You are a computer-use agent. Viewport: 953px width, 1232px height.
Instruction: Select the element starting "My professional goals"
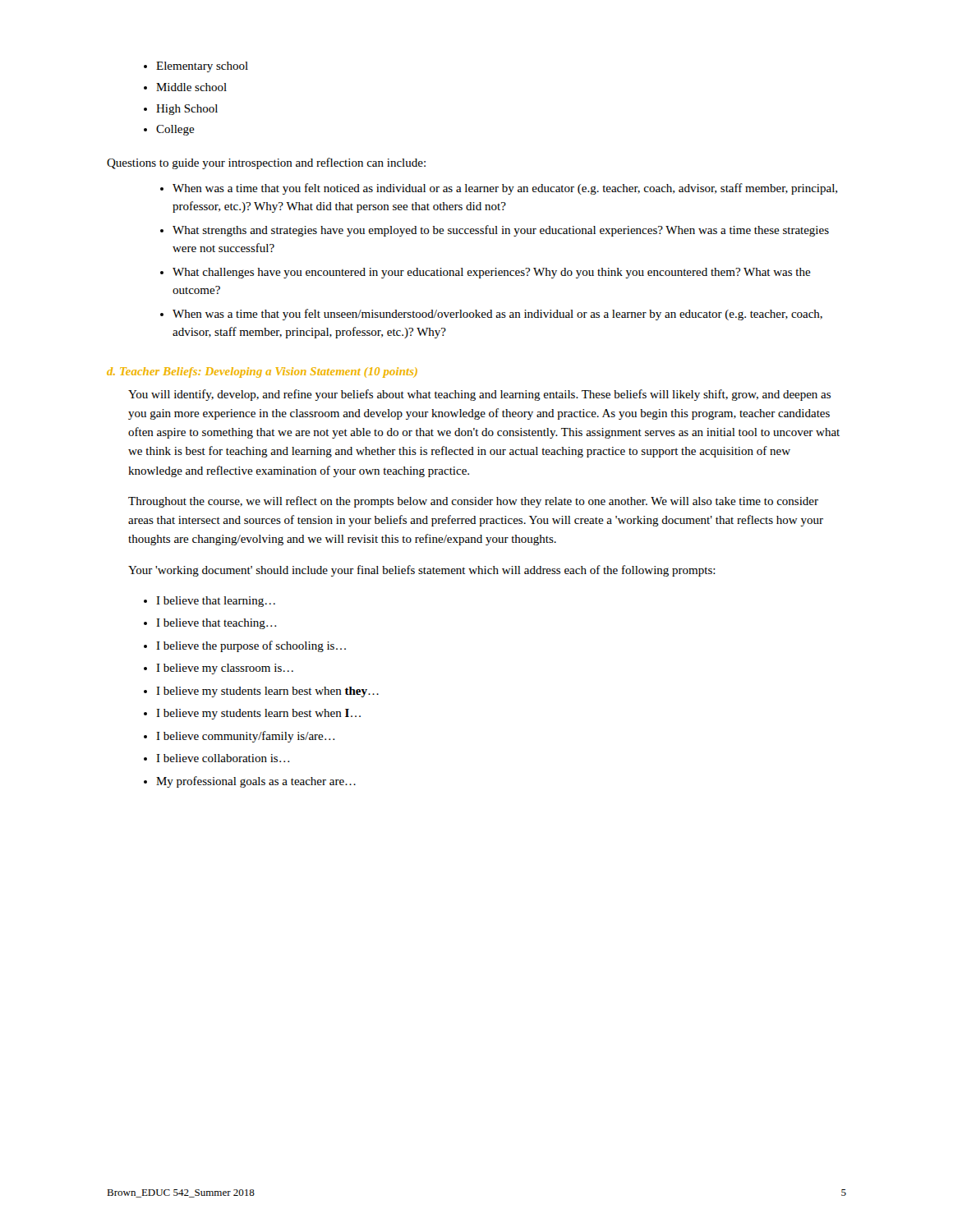point(256,782)
